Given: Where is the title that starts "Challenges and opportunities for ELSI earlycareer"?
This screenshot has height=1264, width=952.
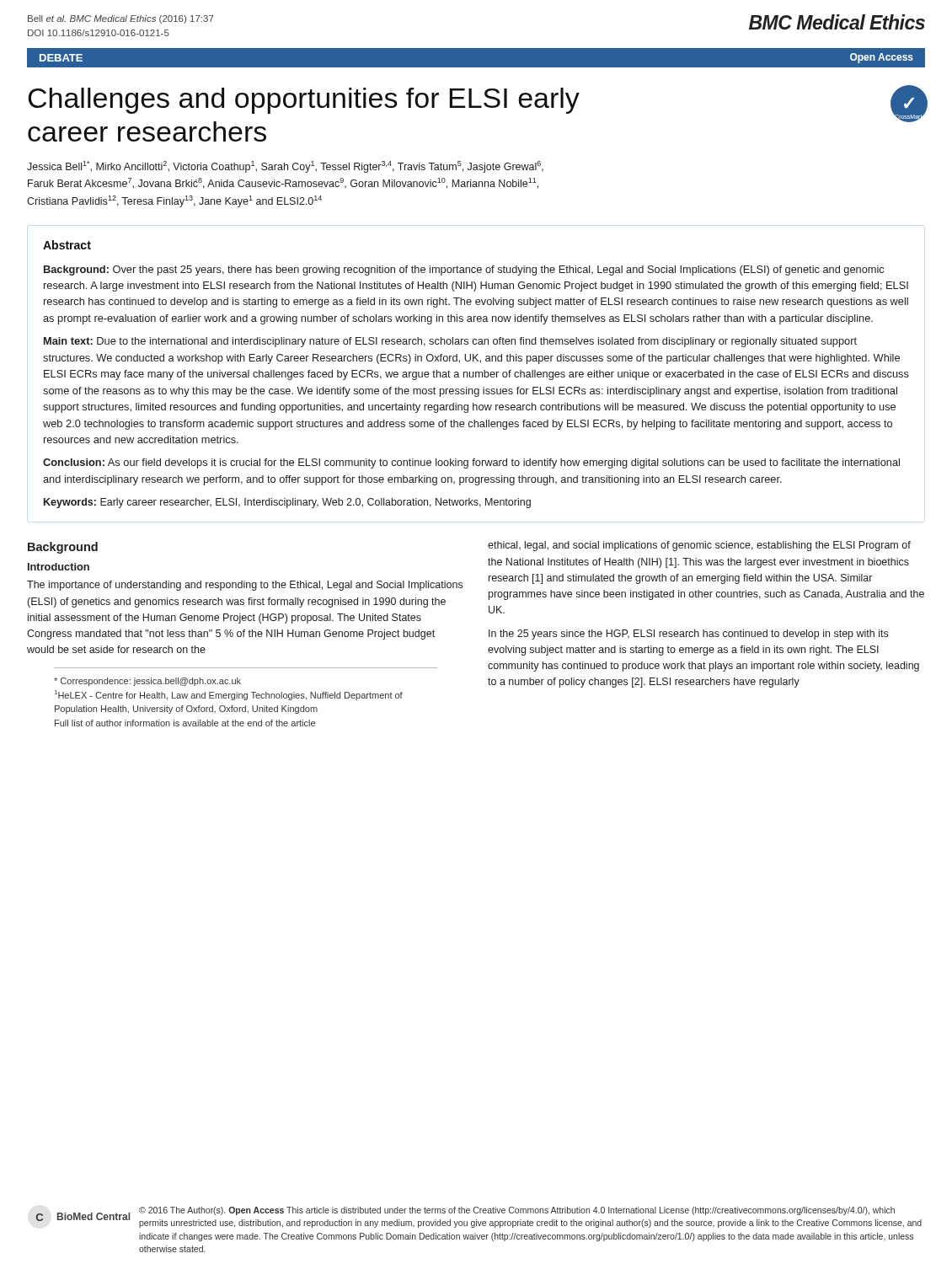Looking at the screenshot, I should (303, 114).
